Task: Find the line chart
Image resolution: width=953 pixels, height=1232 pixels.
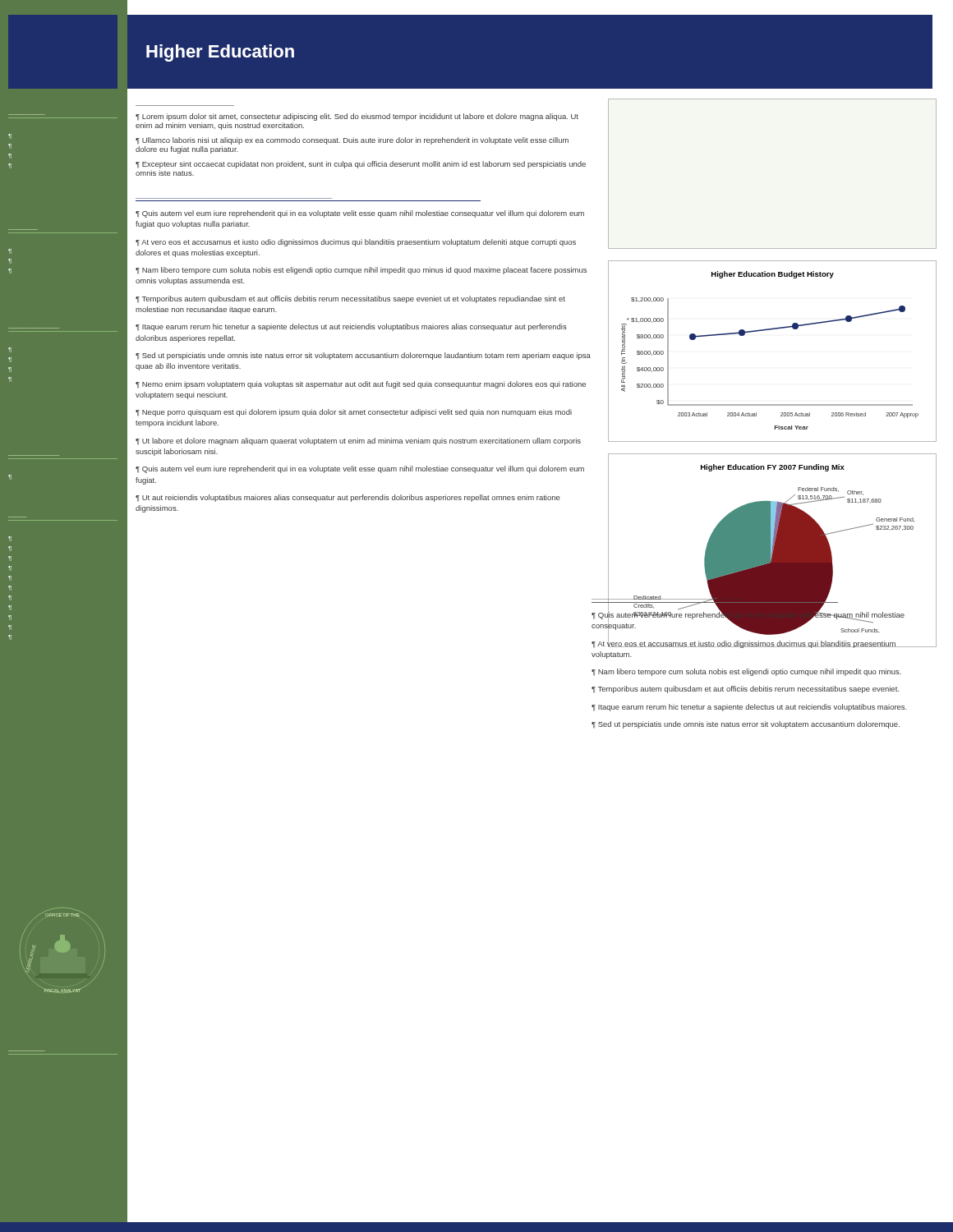Action: [x=772, y=351]
